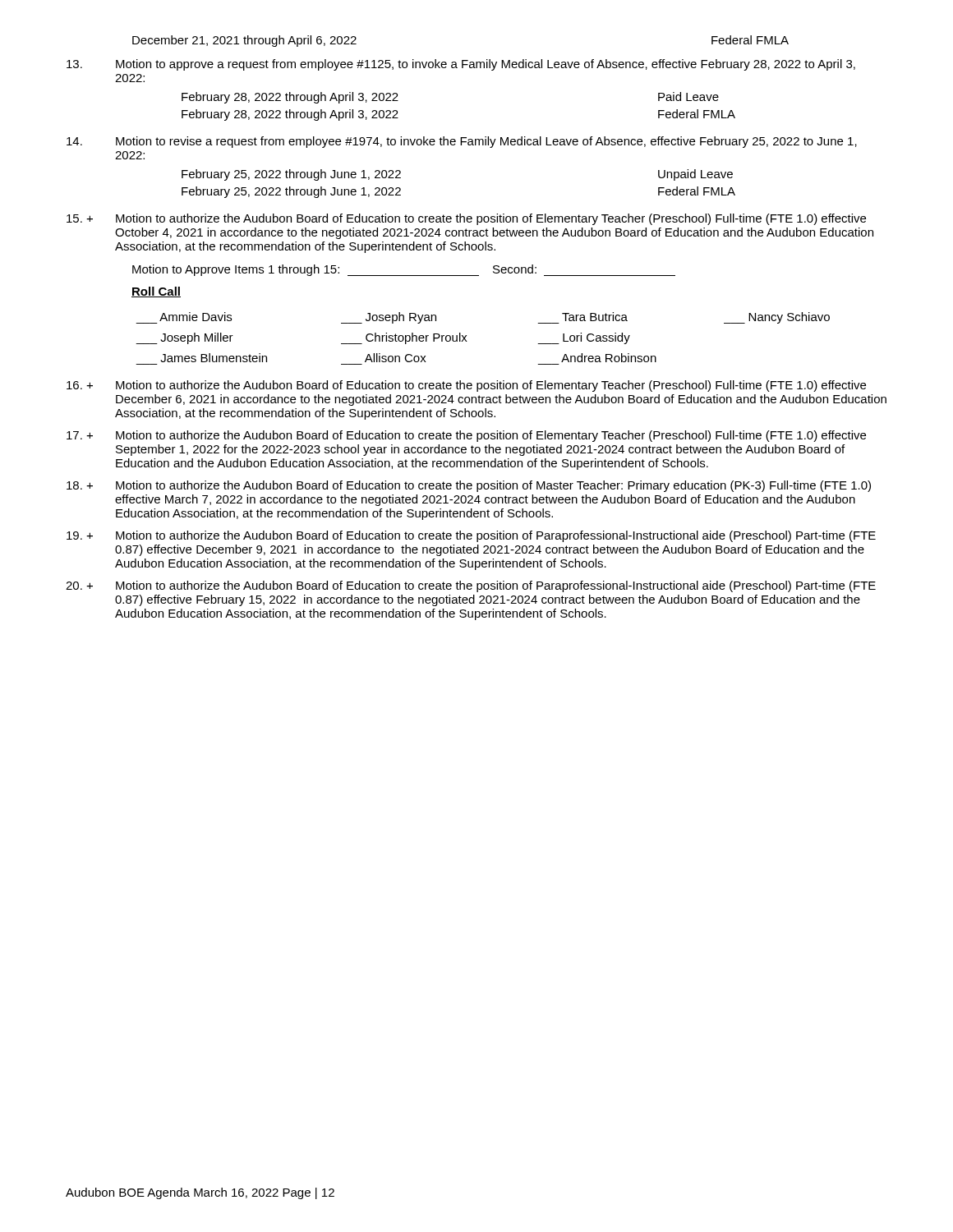Screen dimensions: 1232x953
Task: Point to the region starting "16. + Motion"
Action: [x=476, y=399]
